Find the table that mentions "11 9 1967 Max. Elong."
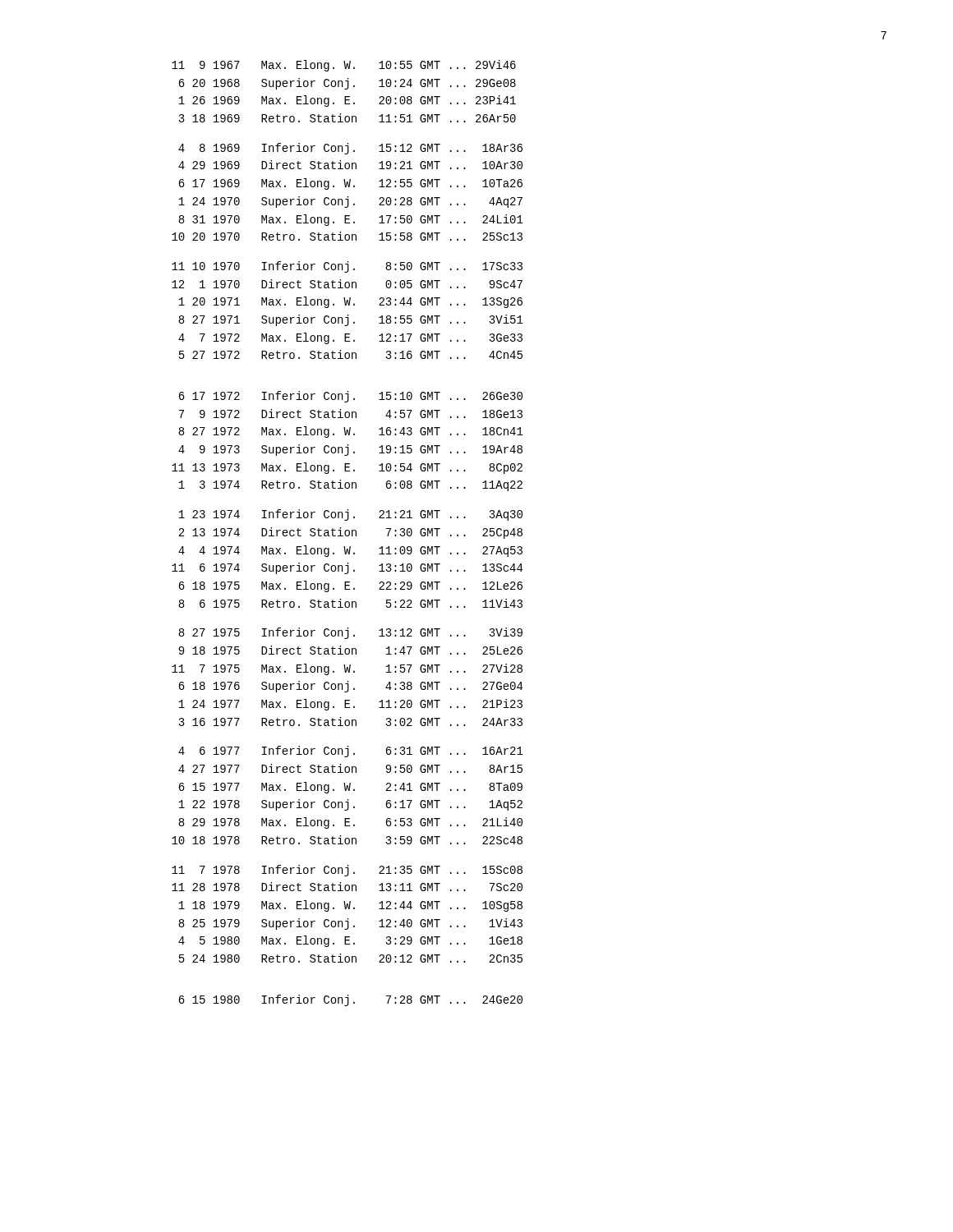The width and height of the screenshot is (953, 1232). pyautogui.click(x=526, y=534)
